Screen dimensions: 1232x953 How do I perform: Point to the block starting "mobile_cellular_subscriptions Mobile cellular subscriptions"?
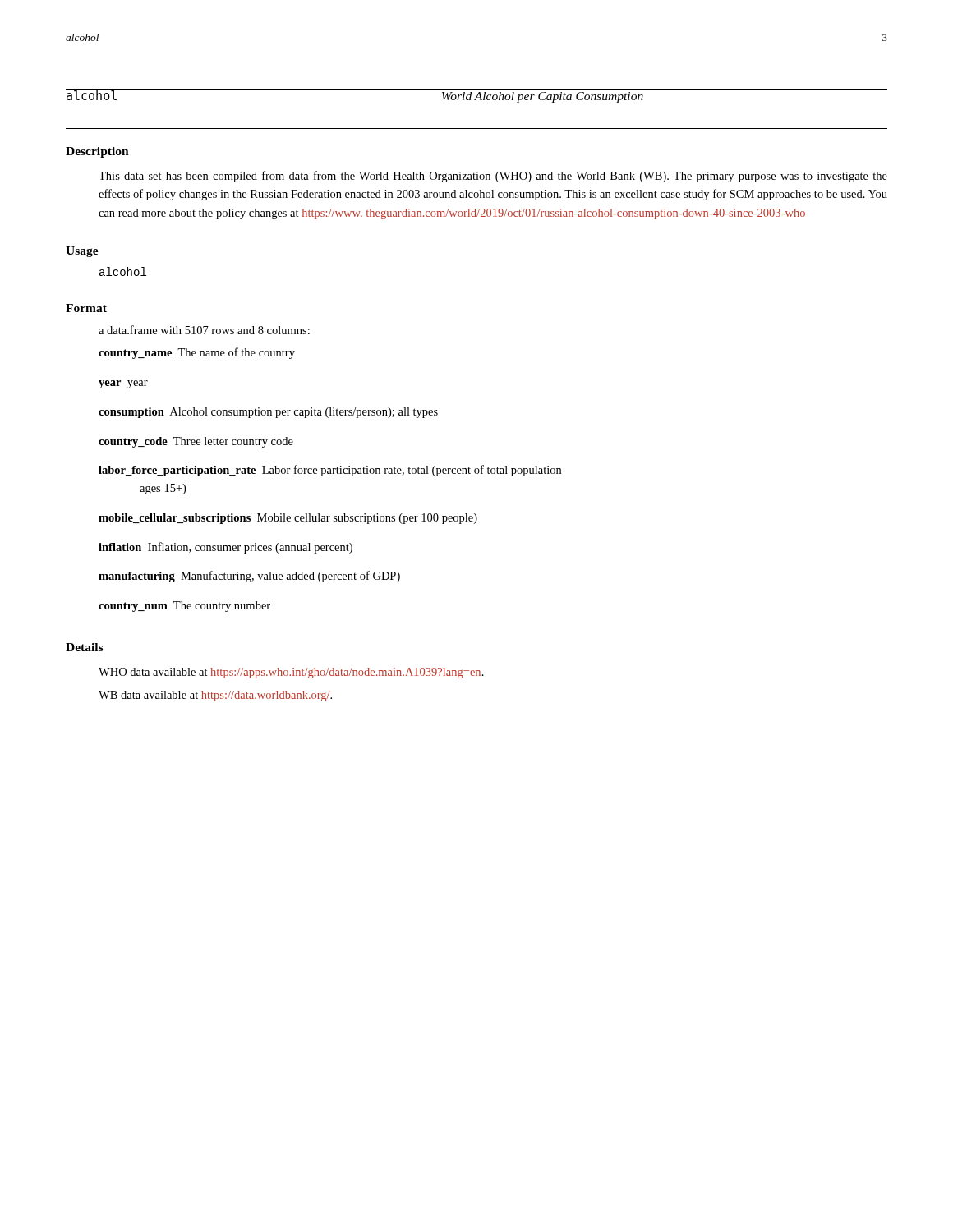point(288,517)
